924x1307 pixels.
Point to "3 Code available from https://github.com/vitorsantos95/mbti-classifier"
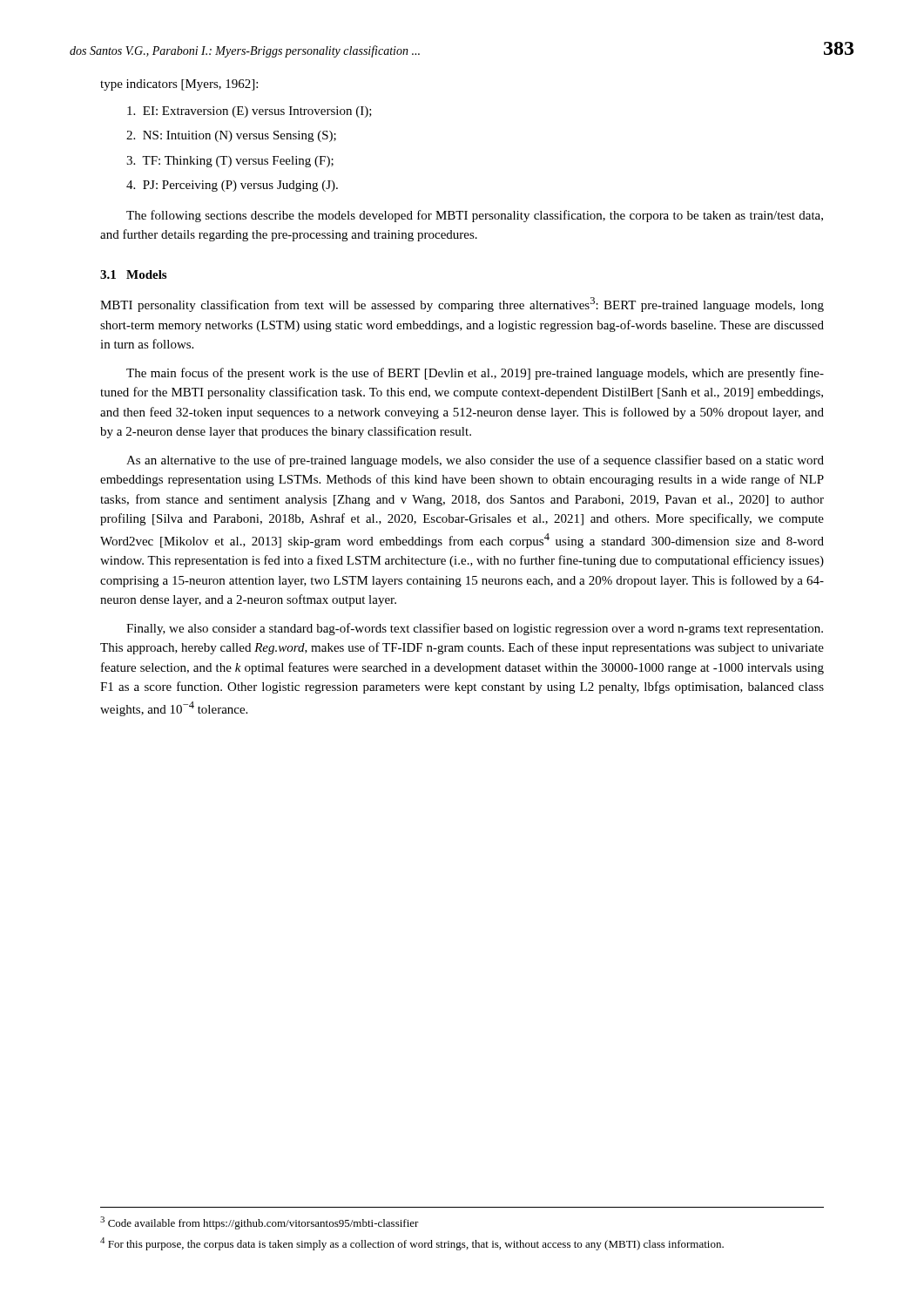click(260, 1223)
